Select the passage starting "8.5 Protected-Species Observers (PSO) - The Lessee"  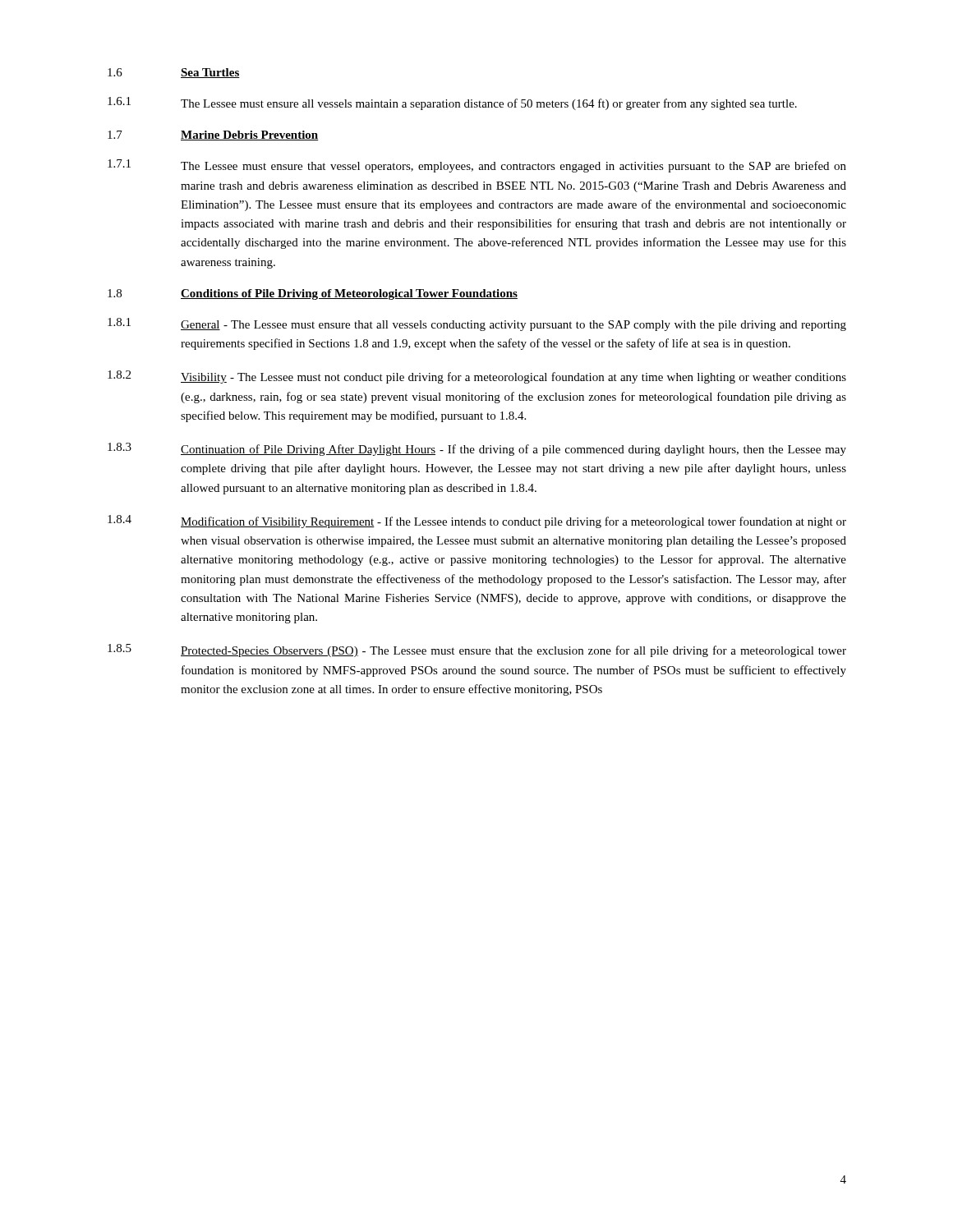pyautogui.click(x=476, y=670)
